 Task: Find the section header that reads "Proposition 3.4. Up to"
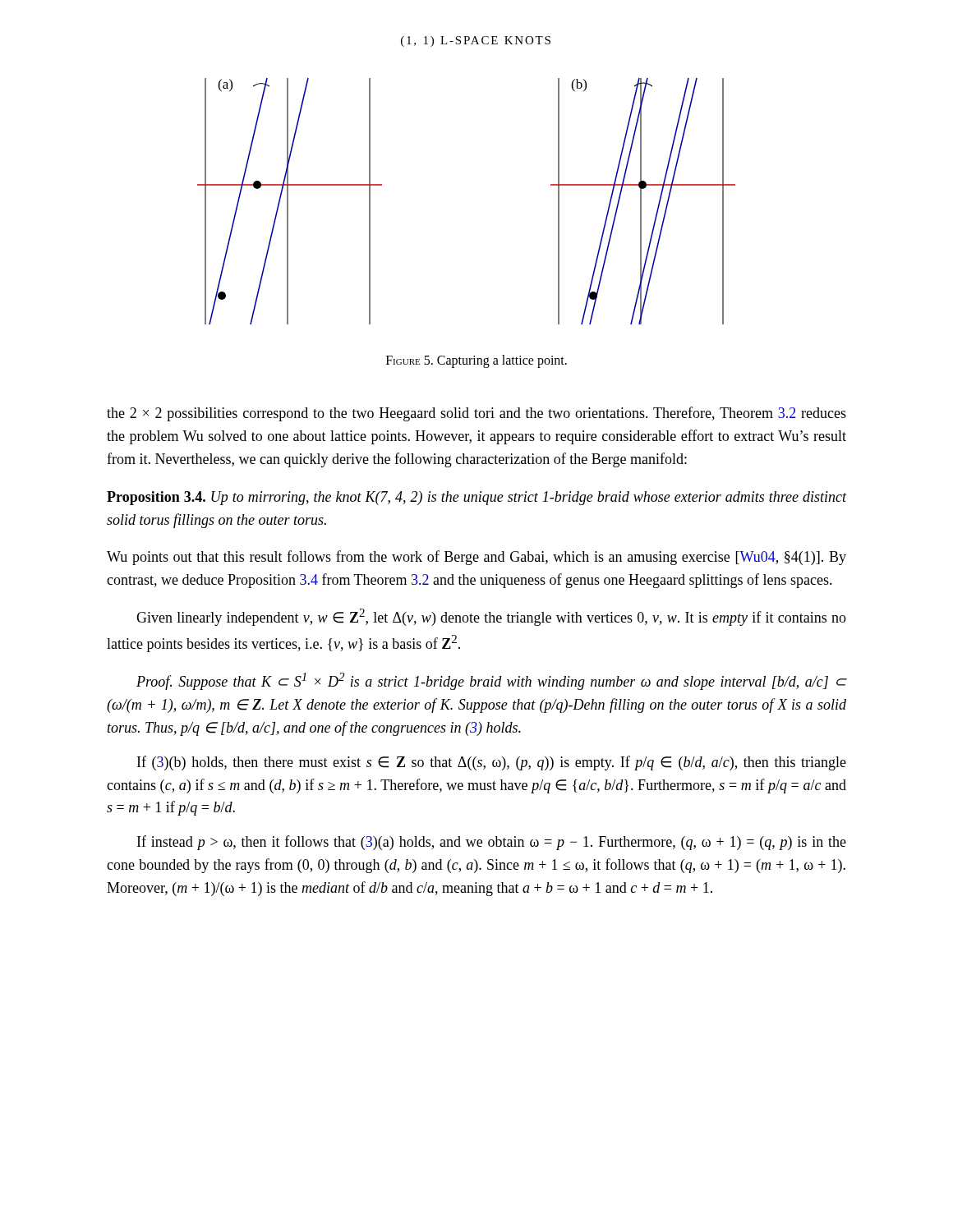click(476, 509)
